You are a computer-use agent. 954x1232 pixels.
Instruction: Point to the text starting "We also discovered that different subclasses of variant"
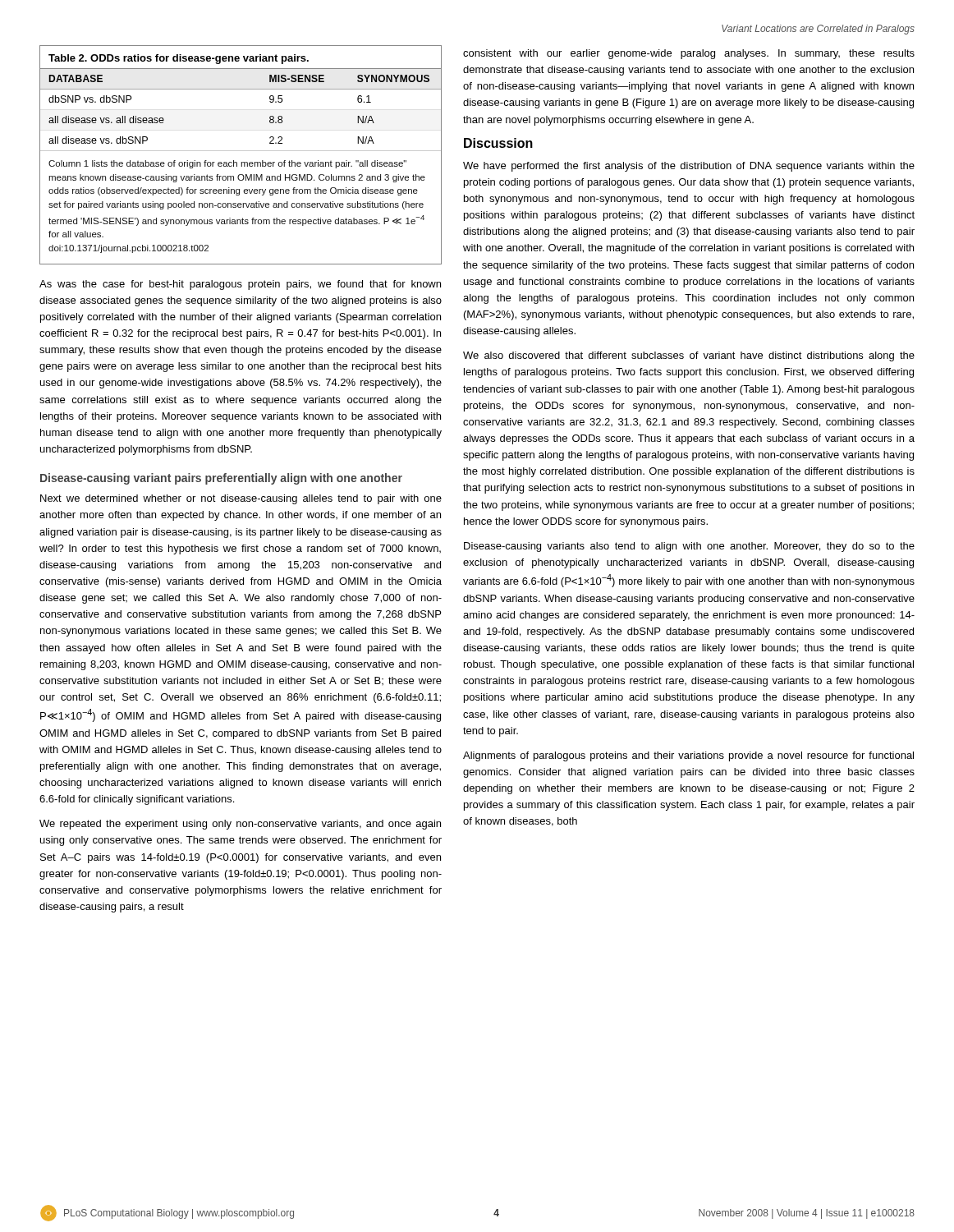(689, 438)
